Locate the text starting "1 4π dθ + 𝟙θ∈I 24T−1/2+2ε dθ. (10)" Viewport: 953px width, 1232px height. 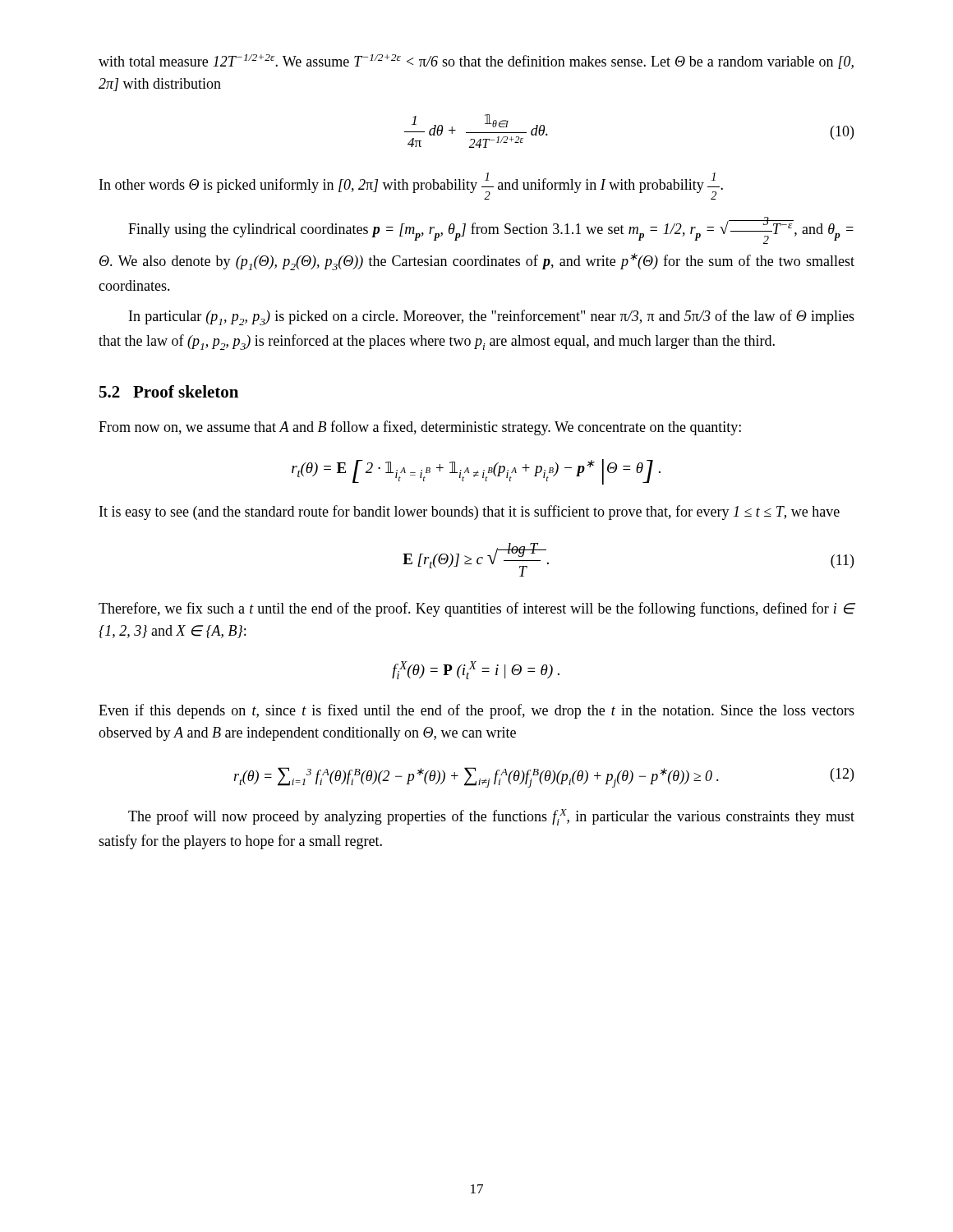tap(496, 133)
